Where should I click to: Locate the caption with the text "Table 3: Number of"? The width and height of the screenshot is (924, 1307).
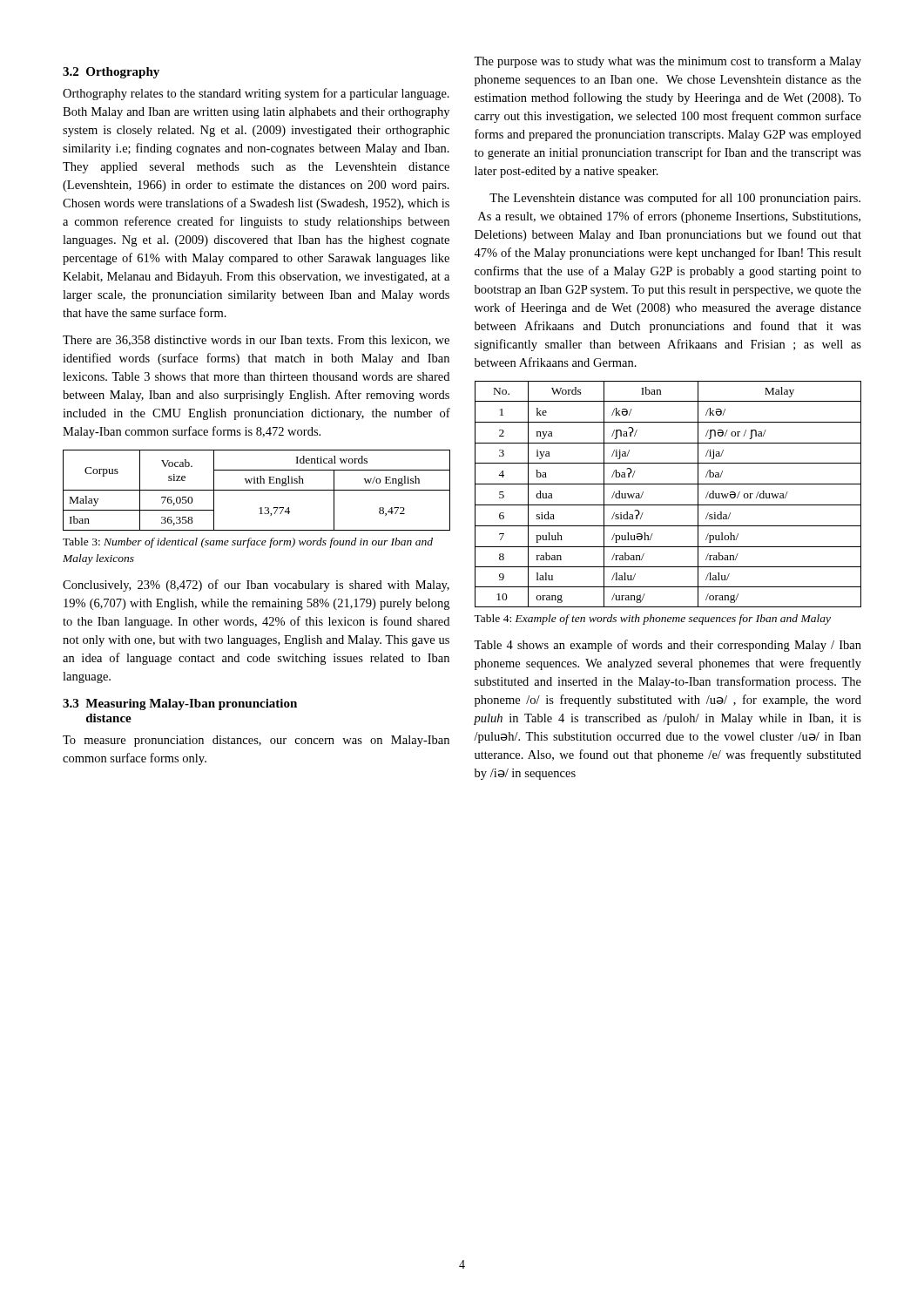(x=248, y=550)
